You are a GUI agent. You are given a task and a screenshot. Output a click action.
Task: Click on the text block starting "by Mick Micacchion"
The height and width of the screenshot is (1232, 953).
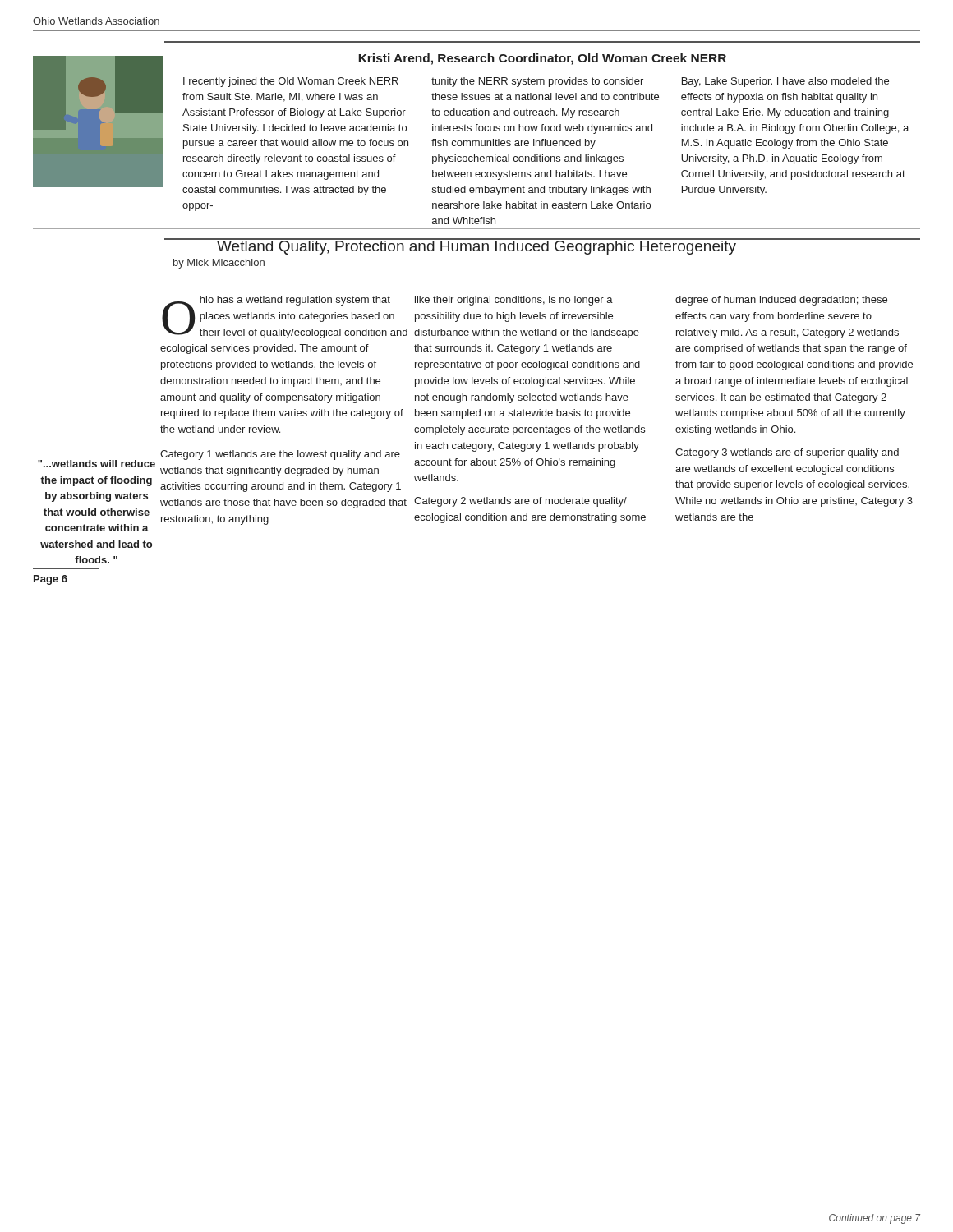pyautogui.click(x=219, y=262)
